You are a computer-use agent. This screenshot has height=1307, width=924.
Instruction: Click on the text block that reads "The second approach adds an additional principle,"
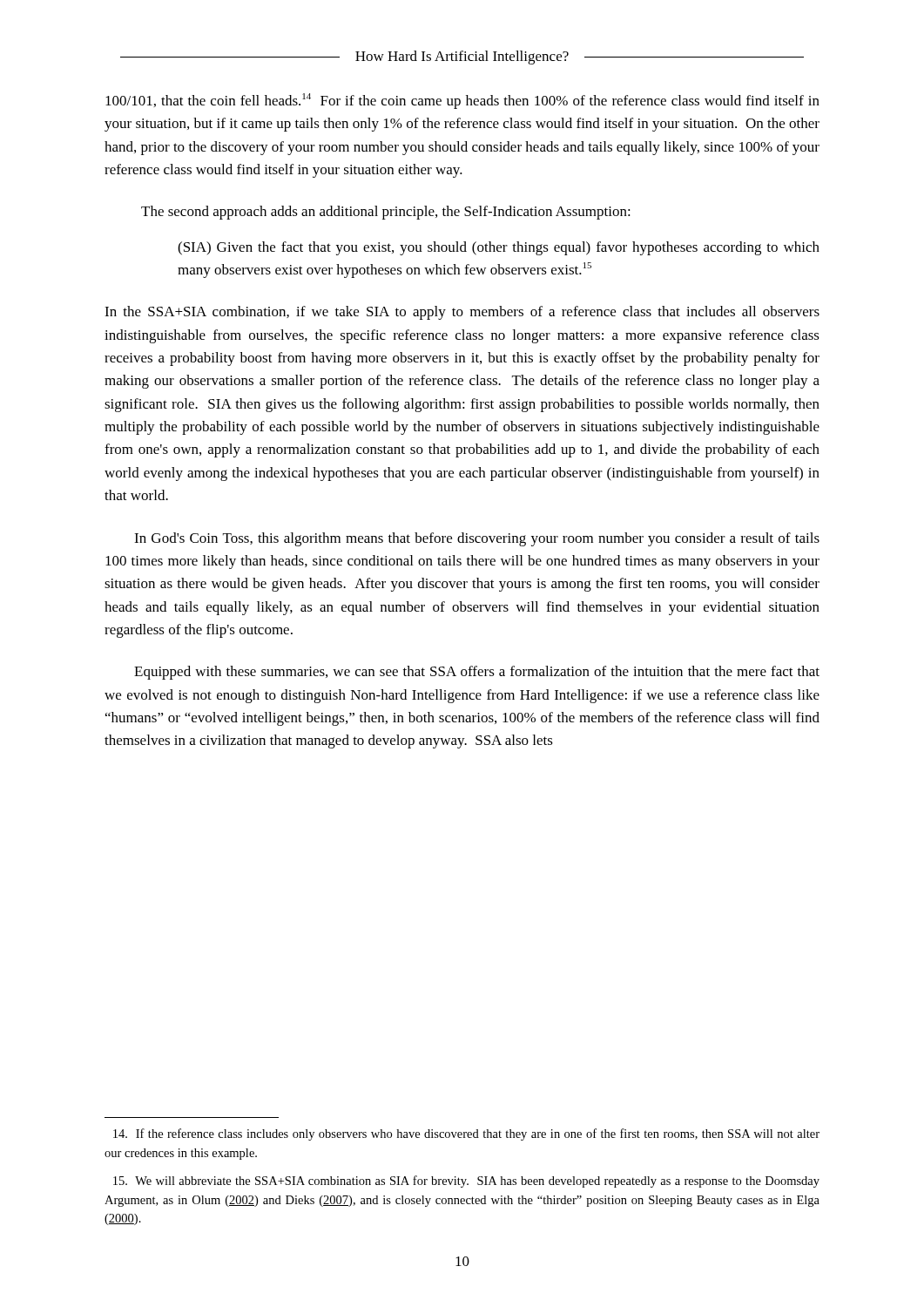click(386, 212)
